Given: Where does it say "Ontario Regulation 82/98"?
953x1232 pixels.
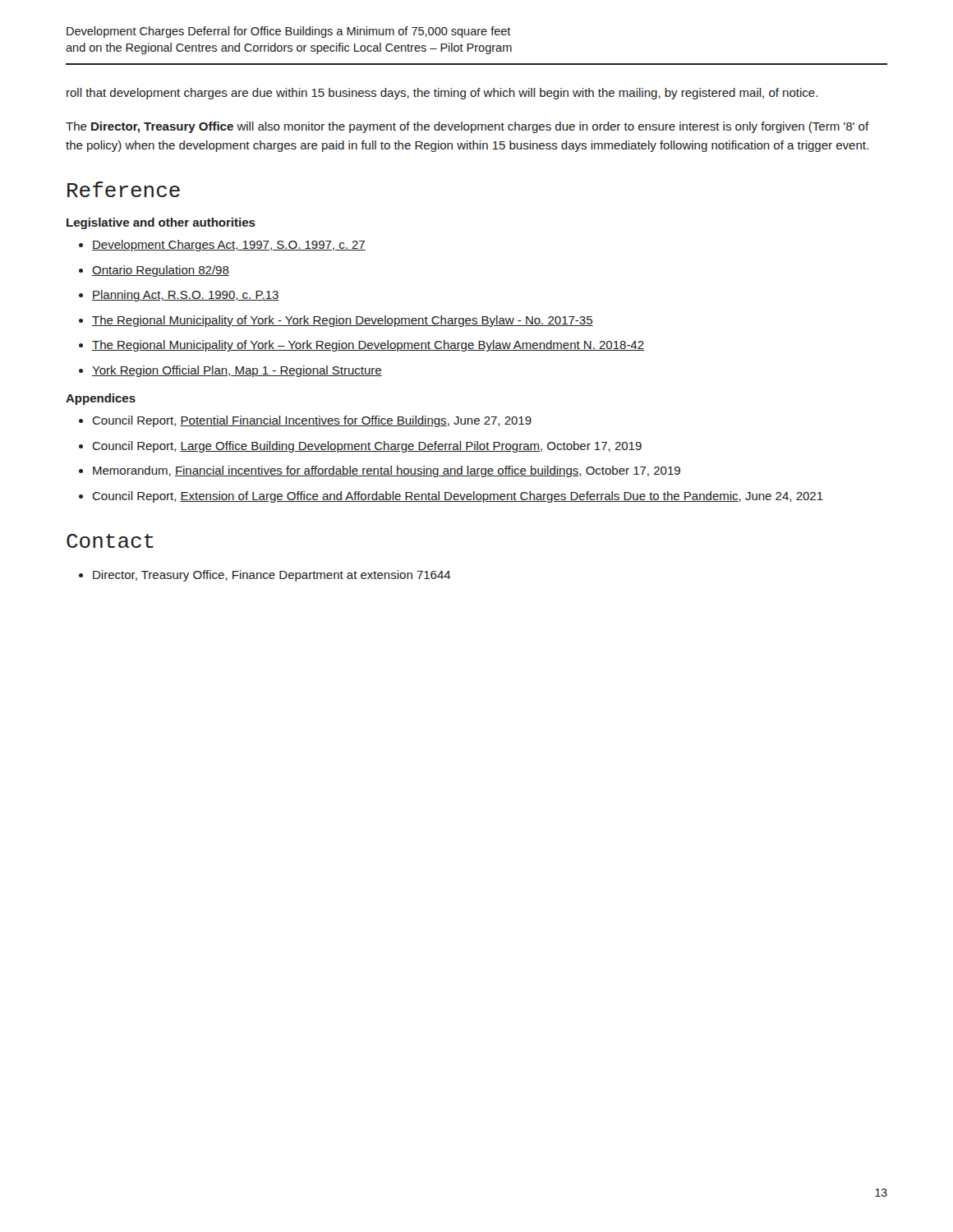Looking at the screenshot, I should pos(161,270).
